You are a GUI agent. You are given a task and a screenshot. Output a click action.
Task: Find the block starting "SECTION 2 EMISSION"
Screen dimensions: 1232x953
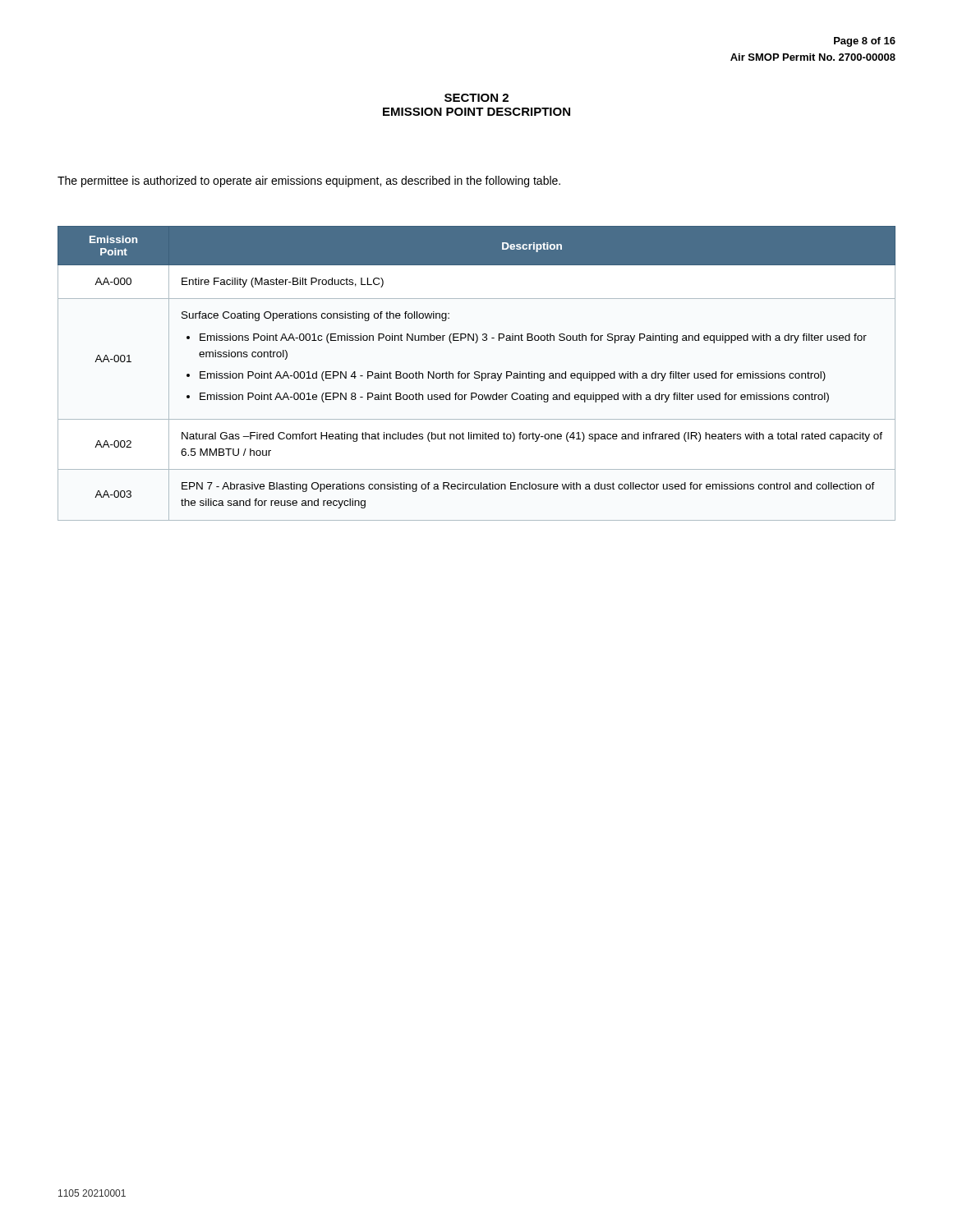click(x=476, y=104)
